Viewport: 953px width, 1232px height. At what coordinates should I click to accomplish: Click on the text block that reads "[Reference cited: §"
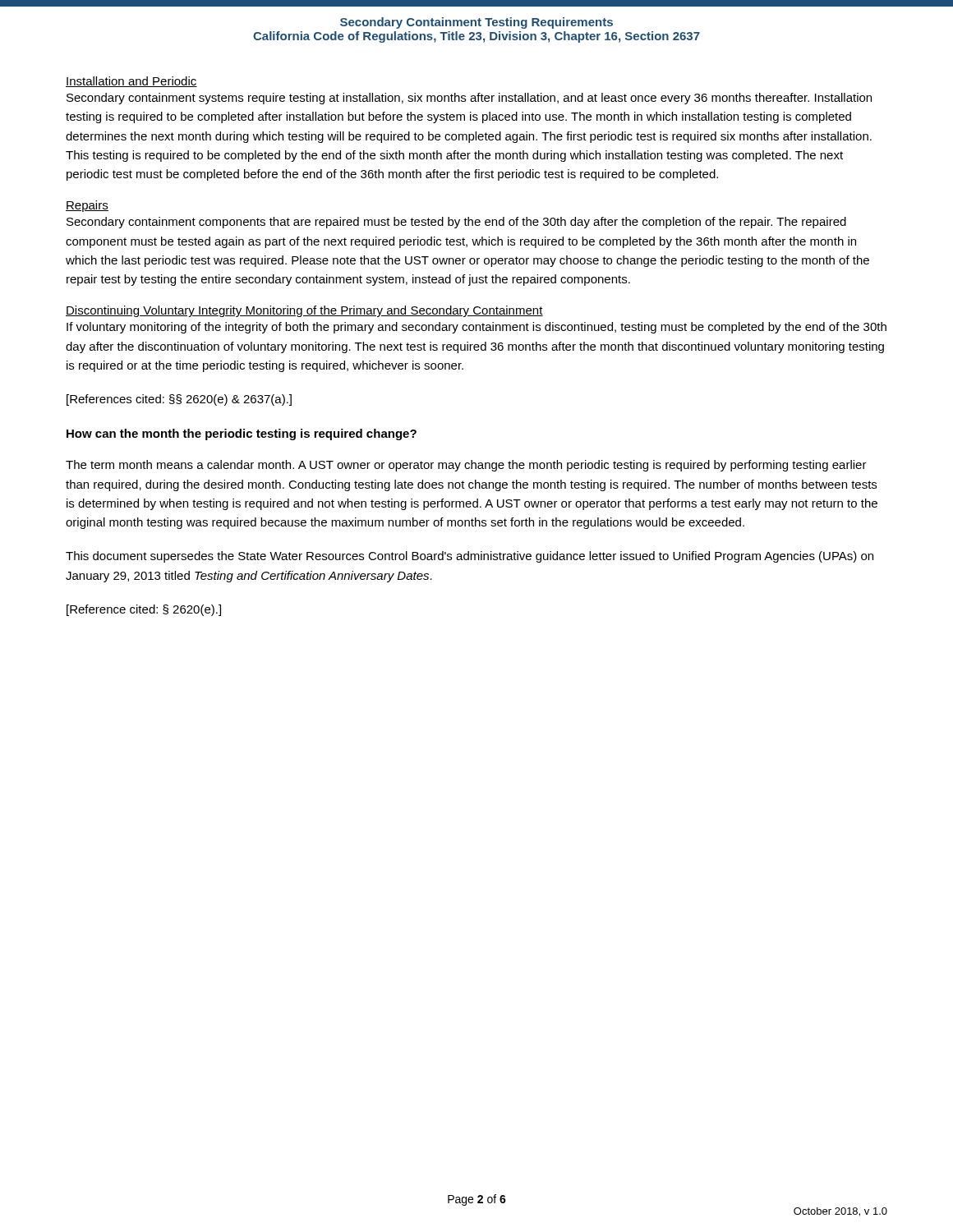(144, 610)
